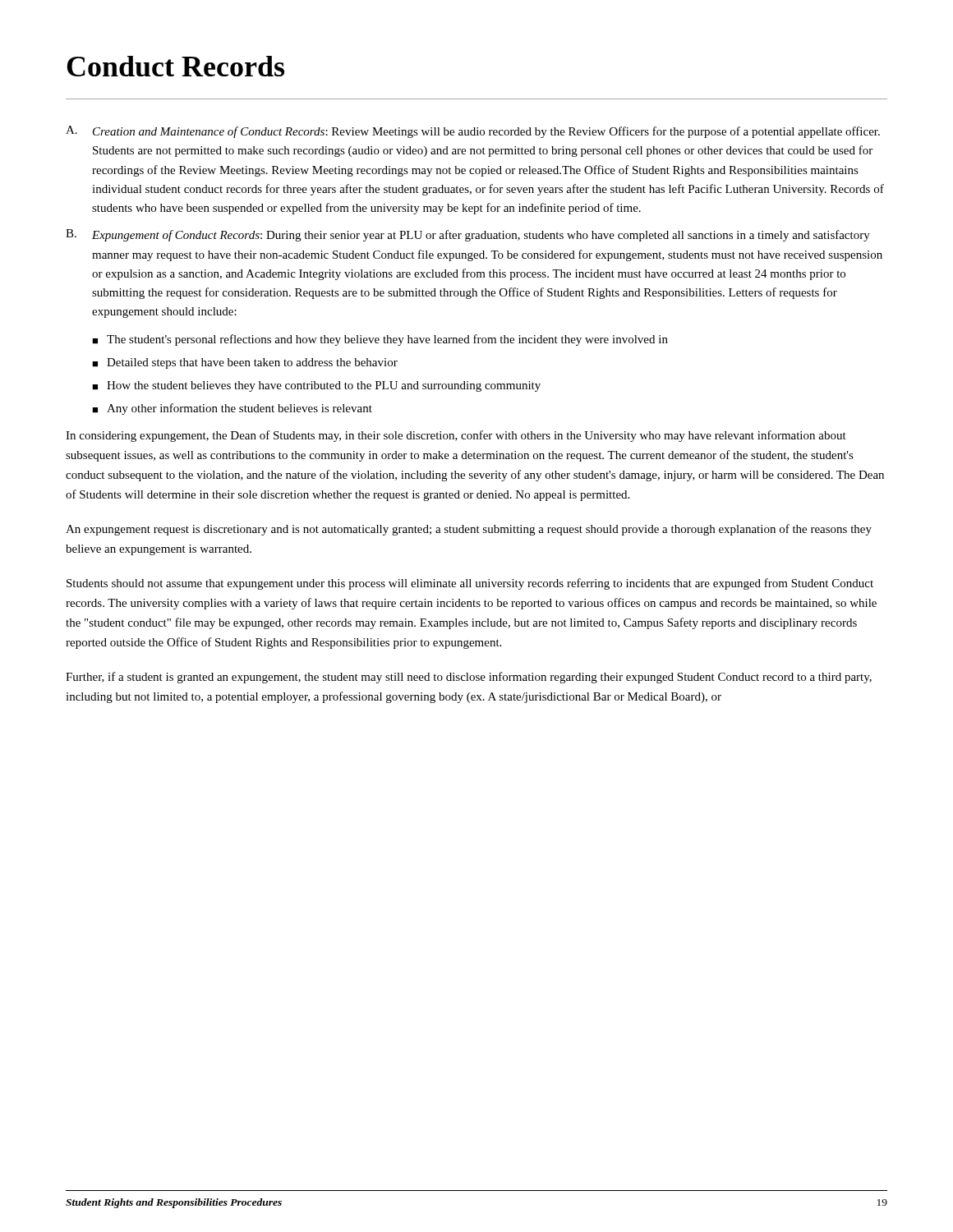Click on the region starting "A. Creation and"
Screen dimensions: 1232x953
pos(476,170)
